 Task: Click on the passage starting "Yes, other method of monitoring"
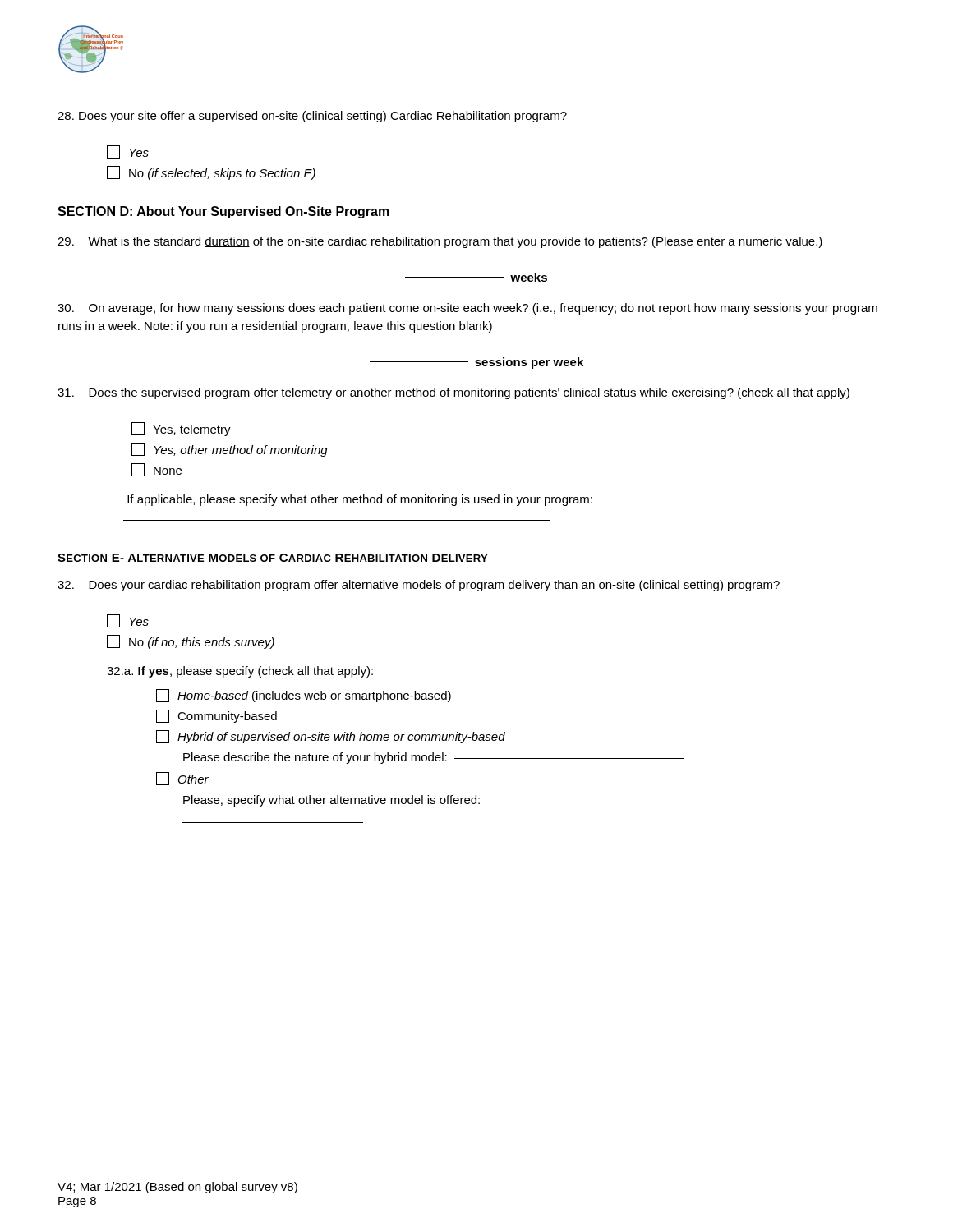coord(229,449)
